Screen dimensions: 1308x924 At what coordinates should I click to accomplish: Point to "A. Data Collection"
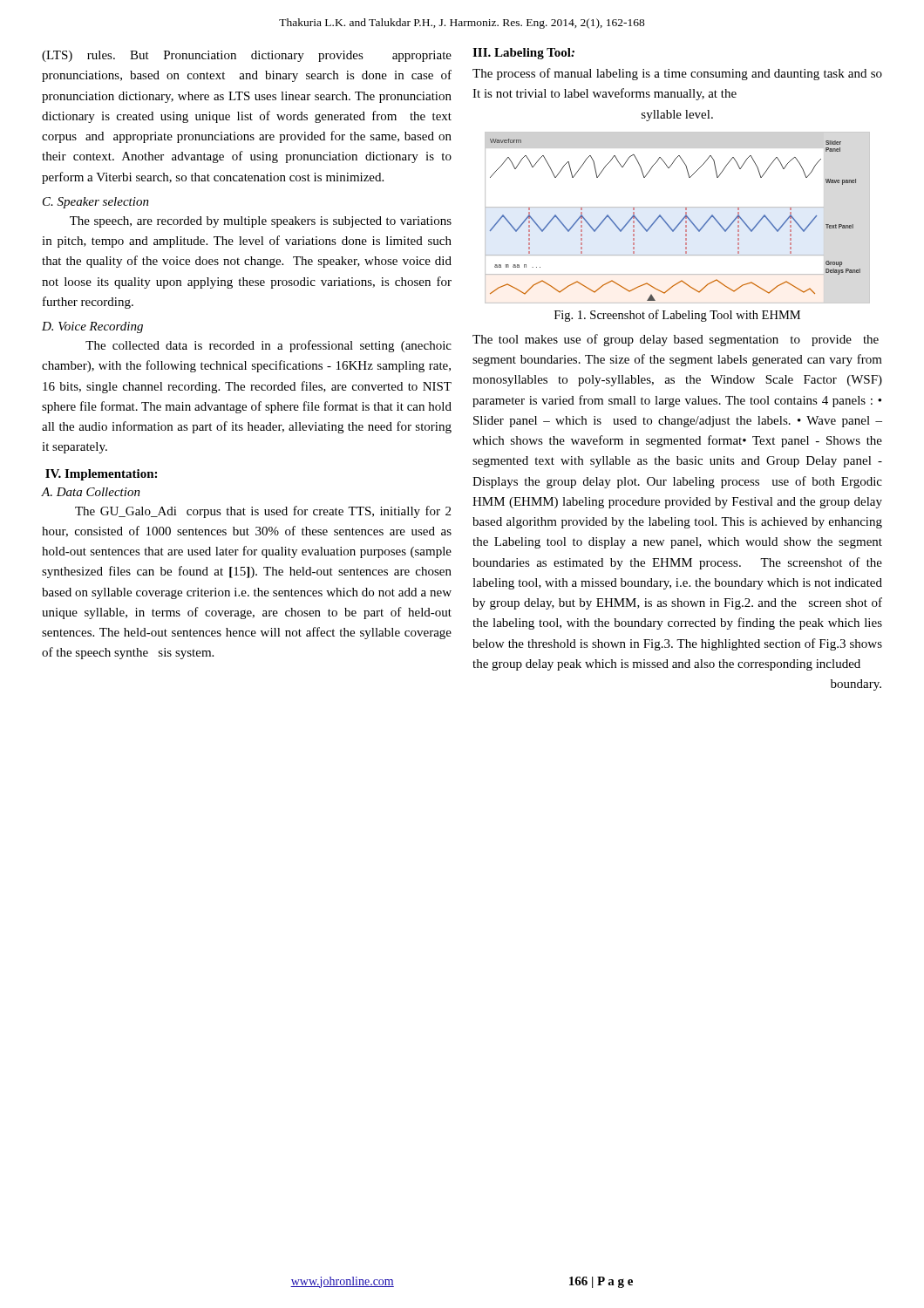91,491
